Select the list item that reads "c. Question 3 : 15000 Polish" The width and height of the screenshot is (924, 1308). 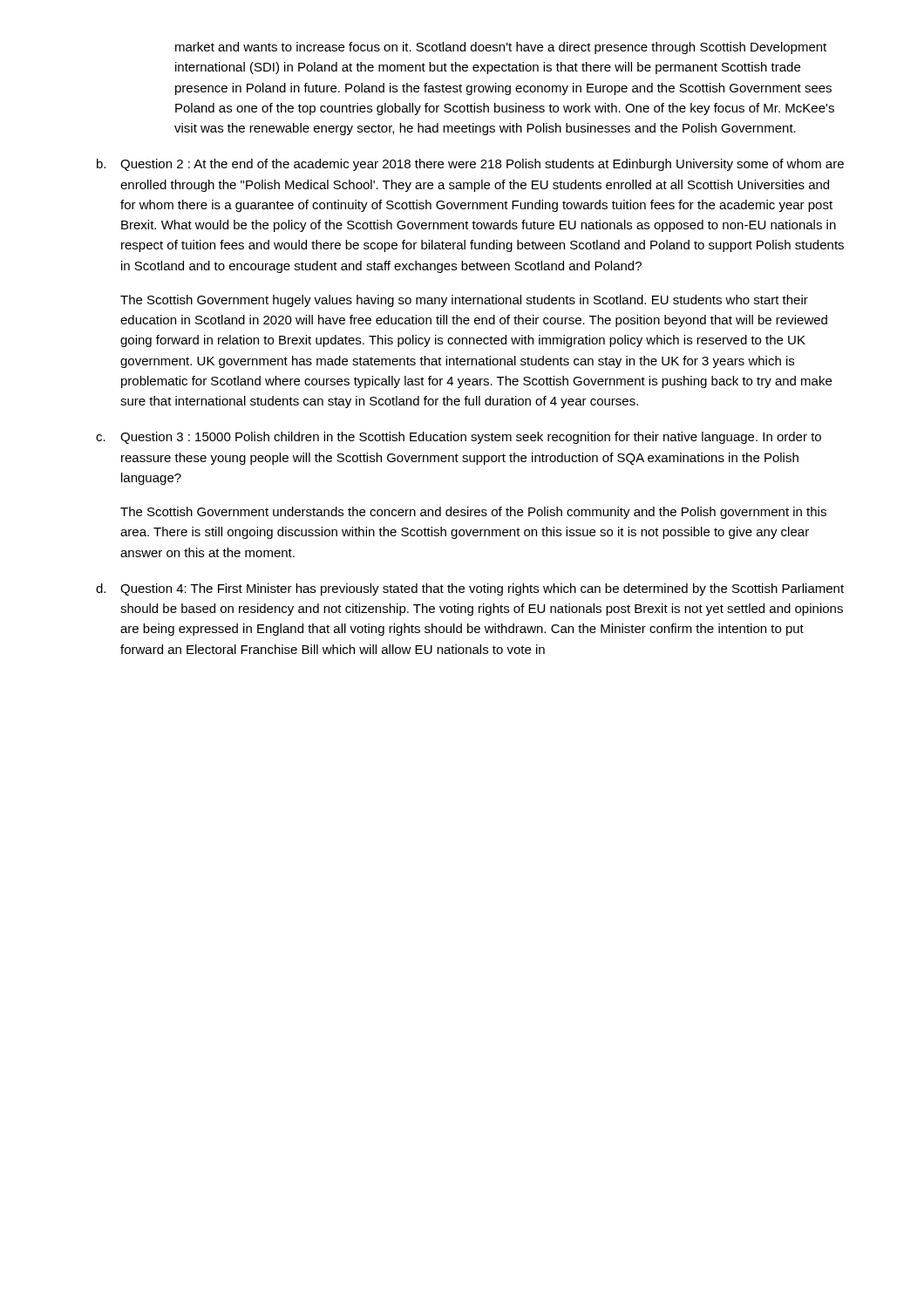471,457
